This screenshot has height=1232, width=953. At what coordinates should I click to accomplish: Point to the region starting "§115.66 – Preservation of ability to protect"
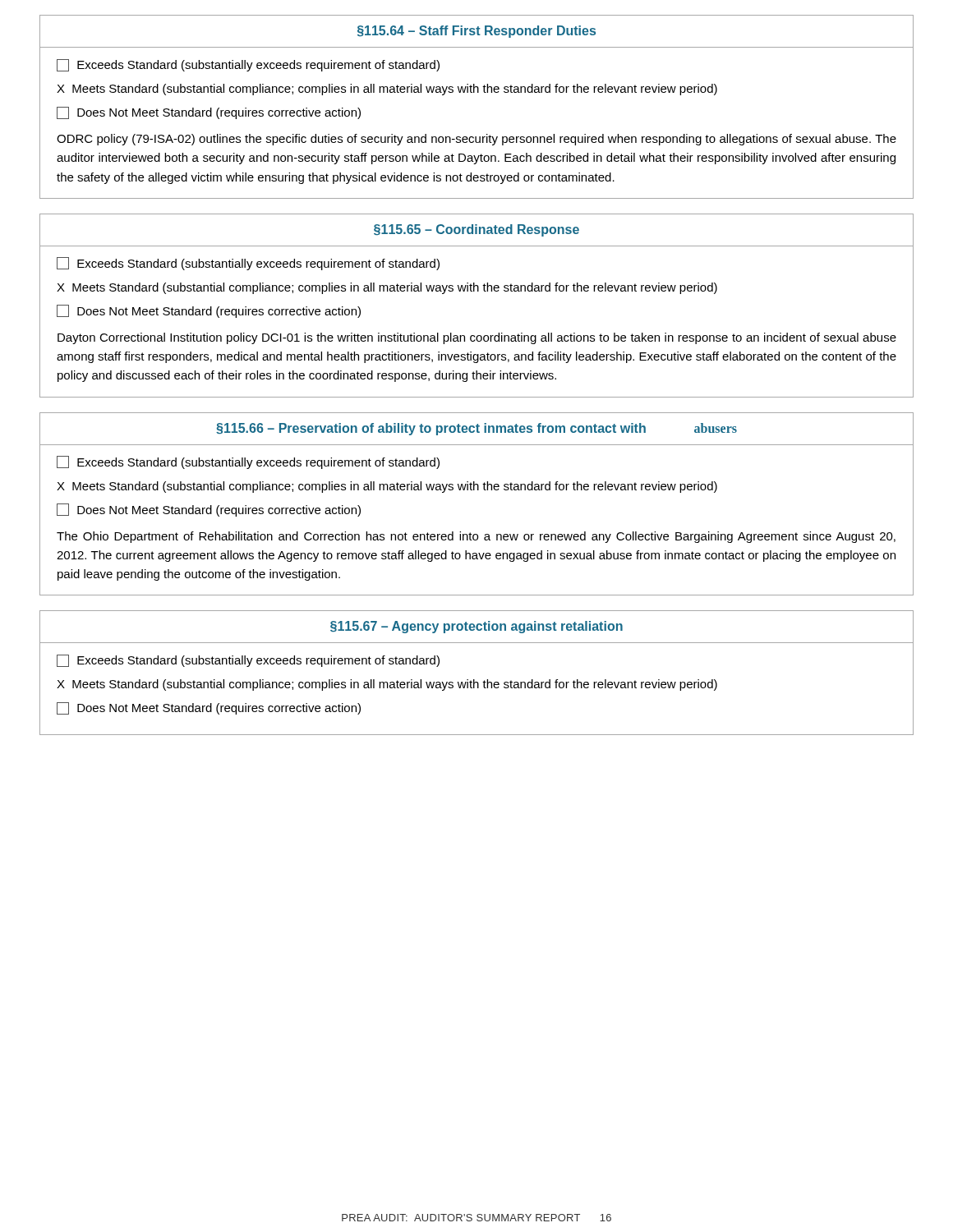(476, 428)
